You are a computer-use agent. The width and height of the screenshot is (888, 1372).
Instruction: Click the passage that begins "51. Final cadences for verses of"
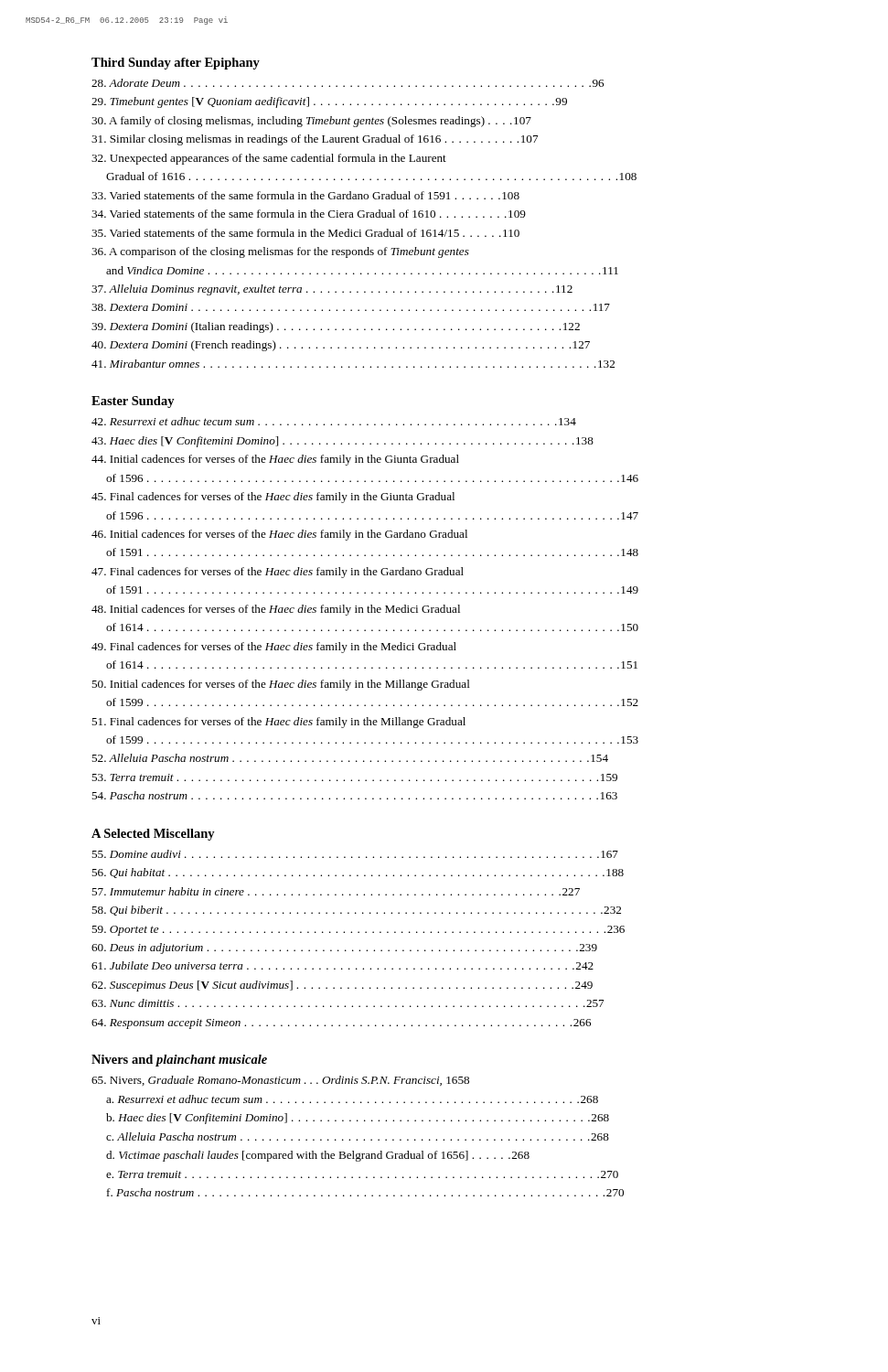click(x=279, y=721)
